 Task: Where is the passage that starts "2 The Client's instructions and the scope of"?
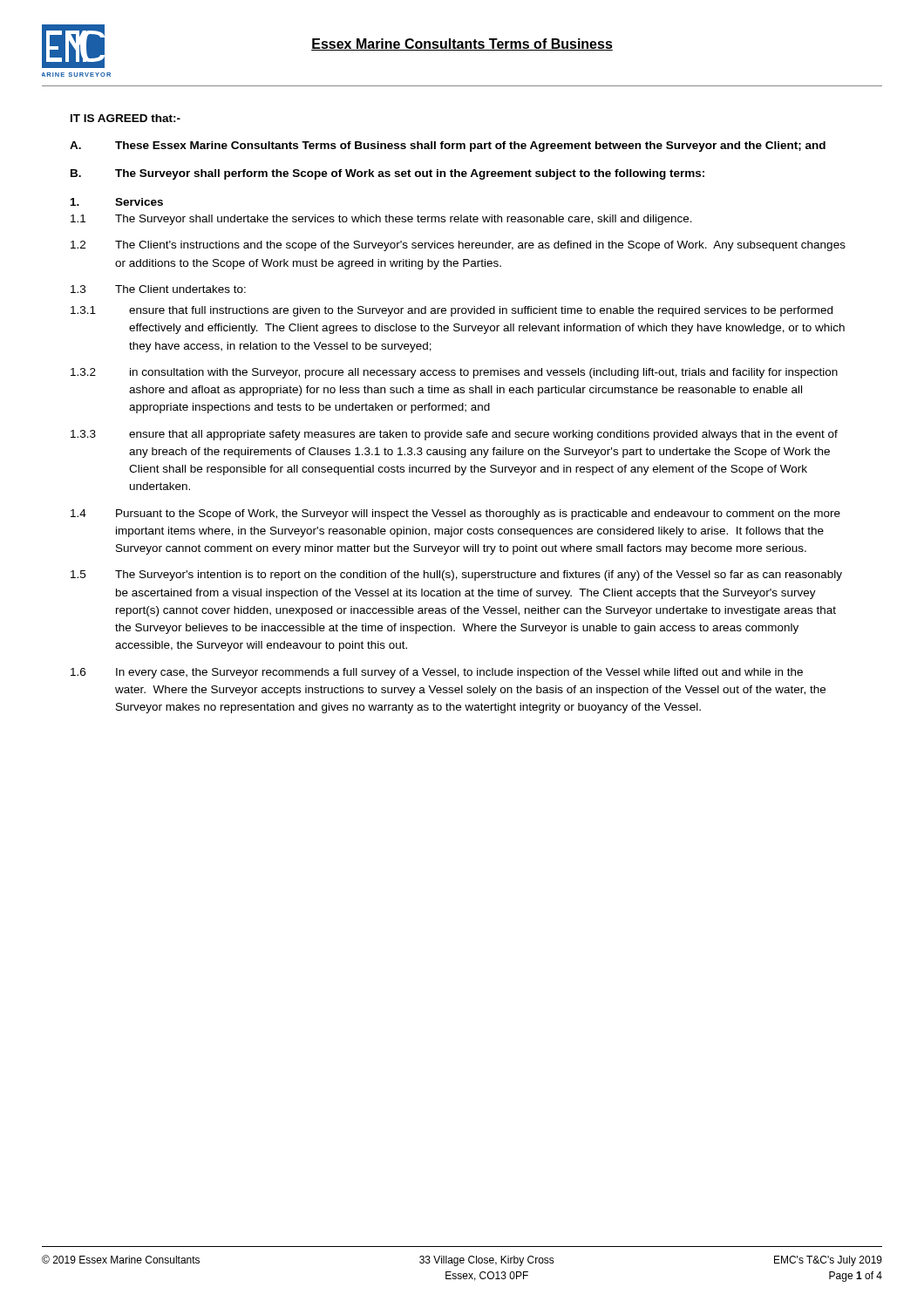462,254
